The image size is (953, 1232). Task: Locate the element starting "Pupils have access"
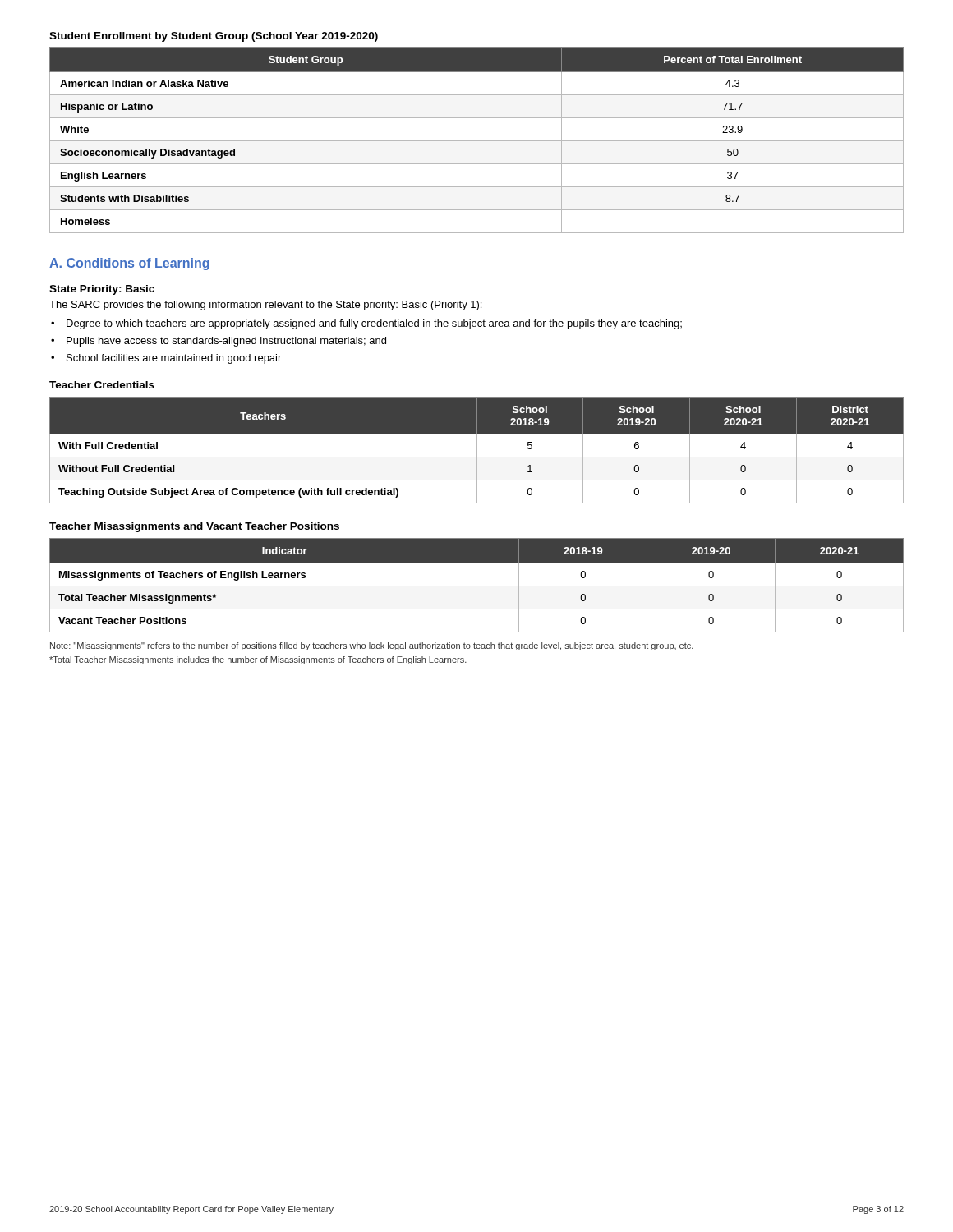click(x=226, y=340)
